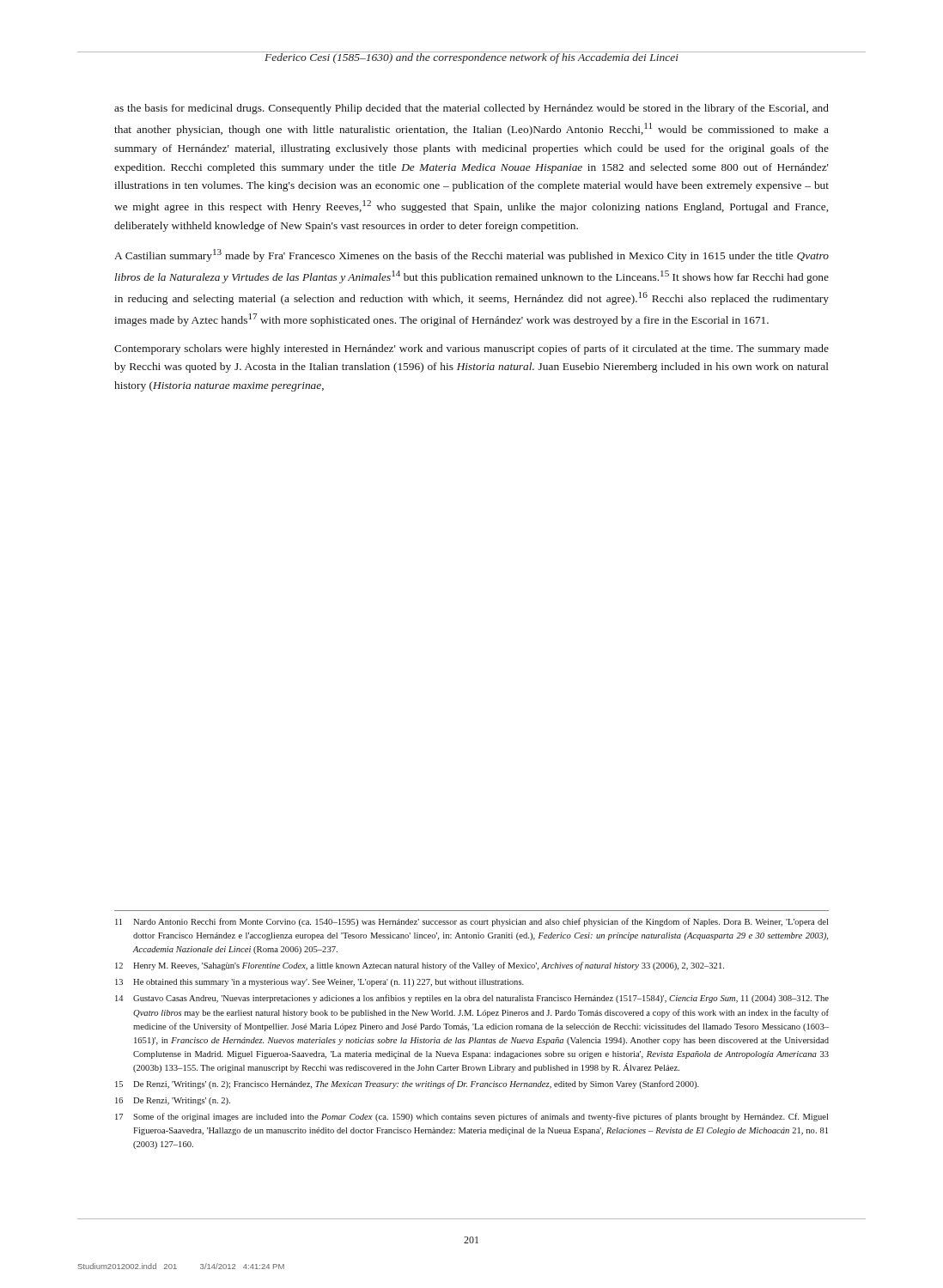The width and height of the screenshot is (943, 1288).
Task: Find the footnote that reads "13 He obtained this summary 'in a"
Action: (x=472, y=983)
